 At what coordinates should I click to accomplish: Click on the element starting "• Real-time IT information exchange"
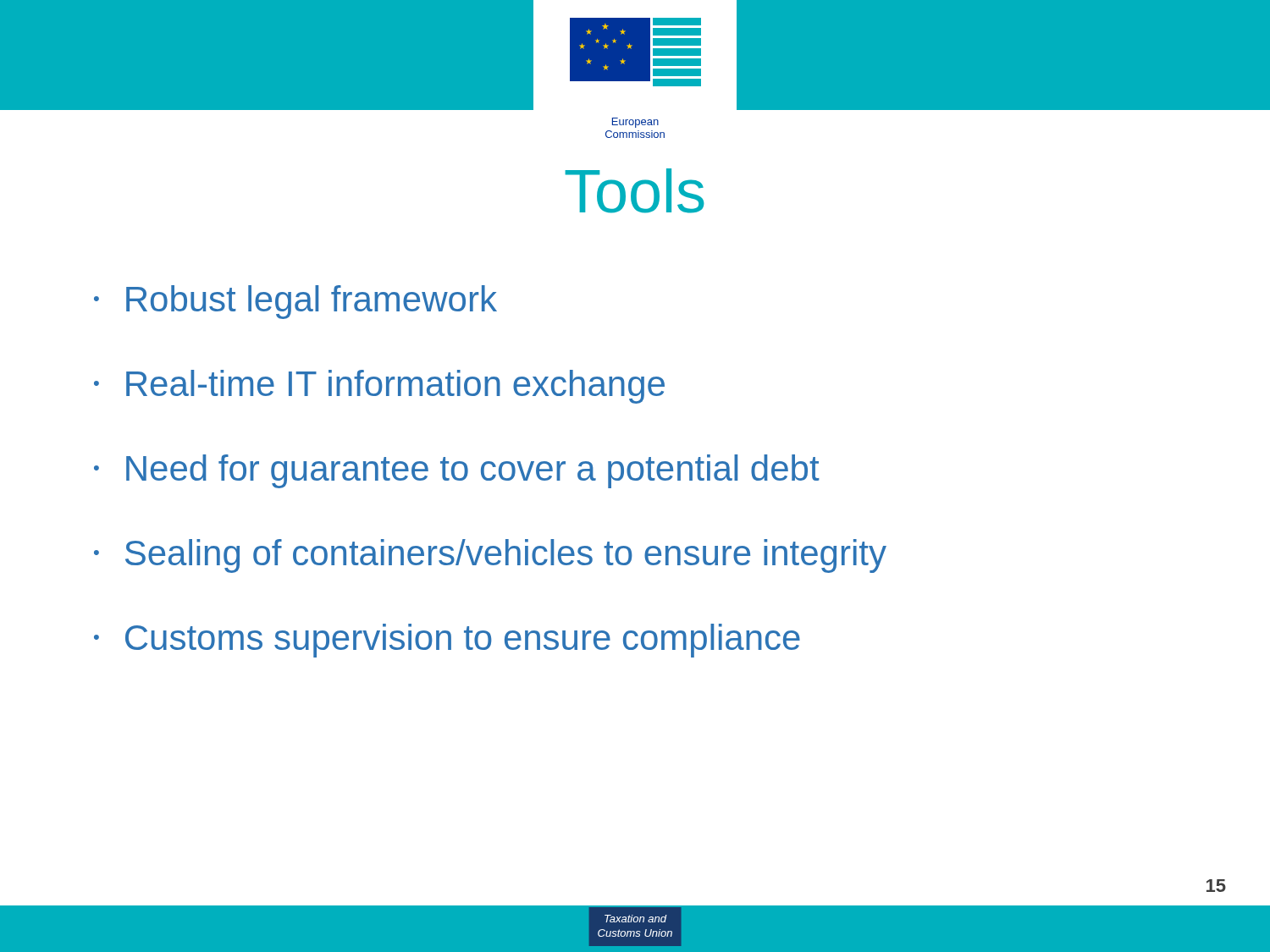[x=380, y=384]
